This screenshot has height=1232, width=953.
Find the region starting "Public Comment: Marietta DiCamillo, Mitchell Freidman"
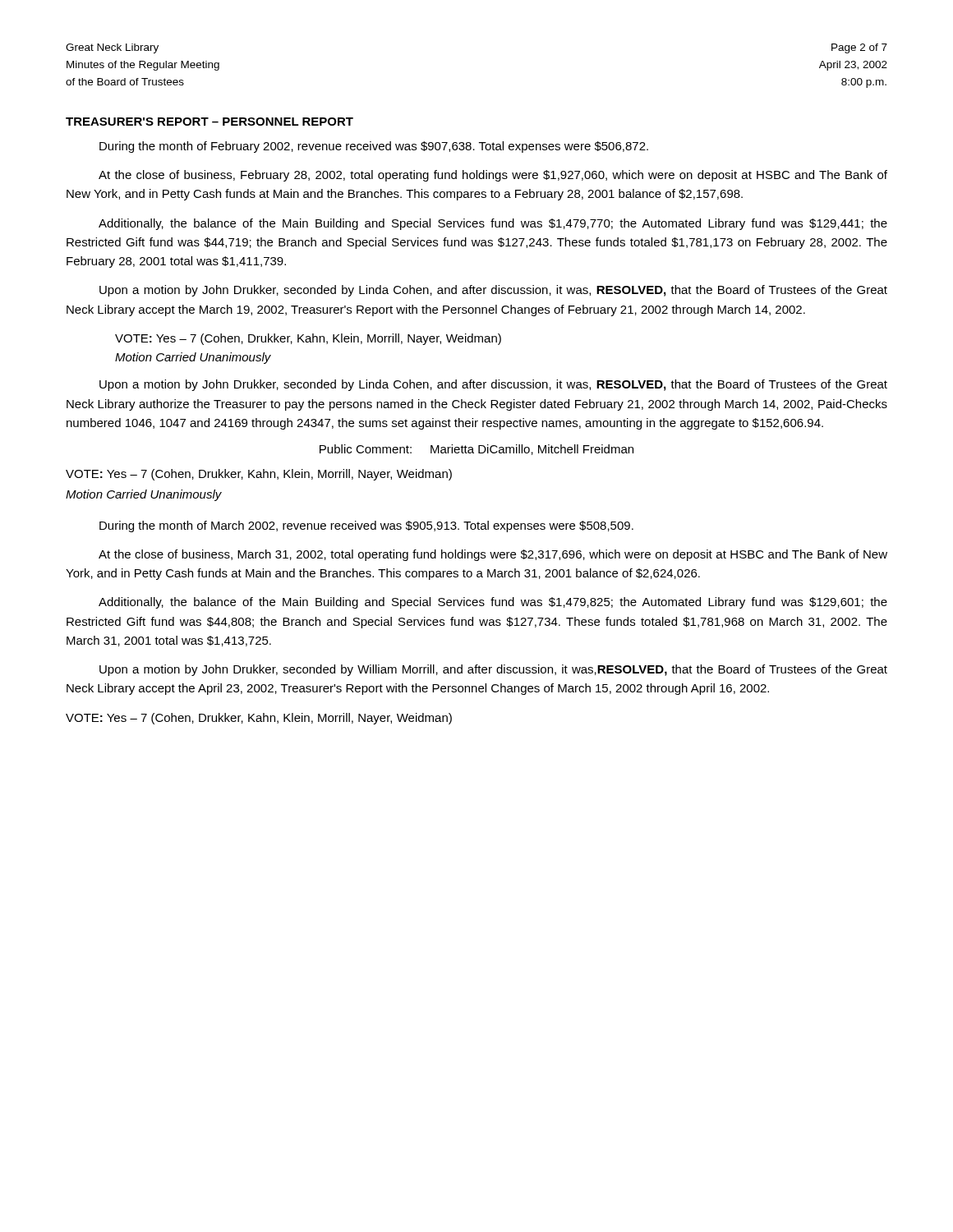coord(476,449)
